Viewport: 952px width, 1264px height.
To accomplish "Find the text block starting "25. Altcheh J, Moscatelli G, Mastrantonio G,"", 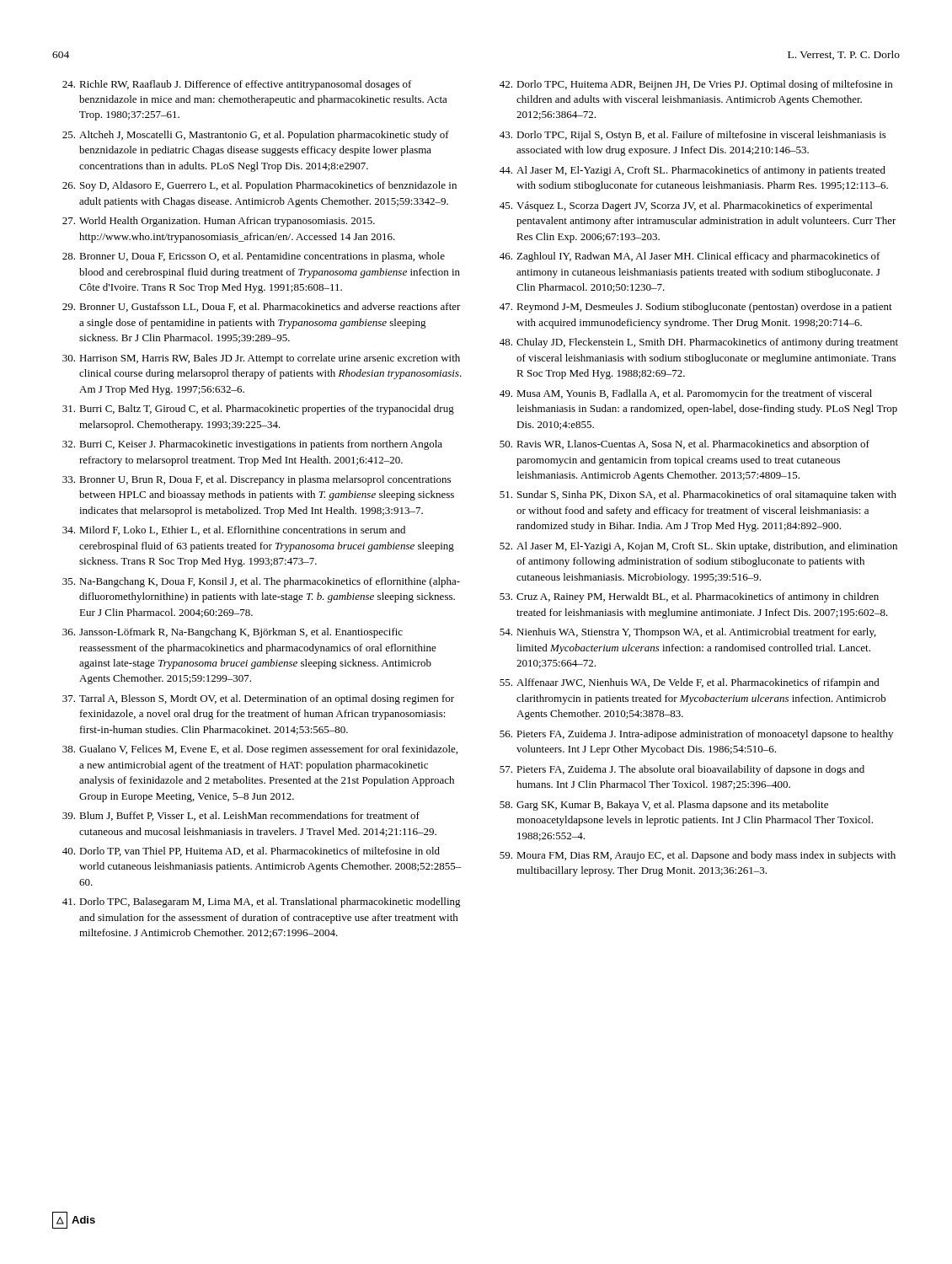I will tap(257, 150).
